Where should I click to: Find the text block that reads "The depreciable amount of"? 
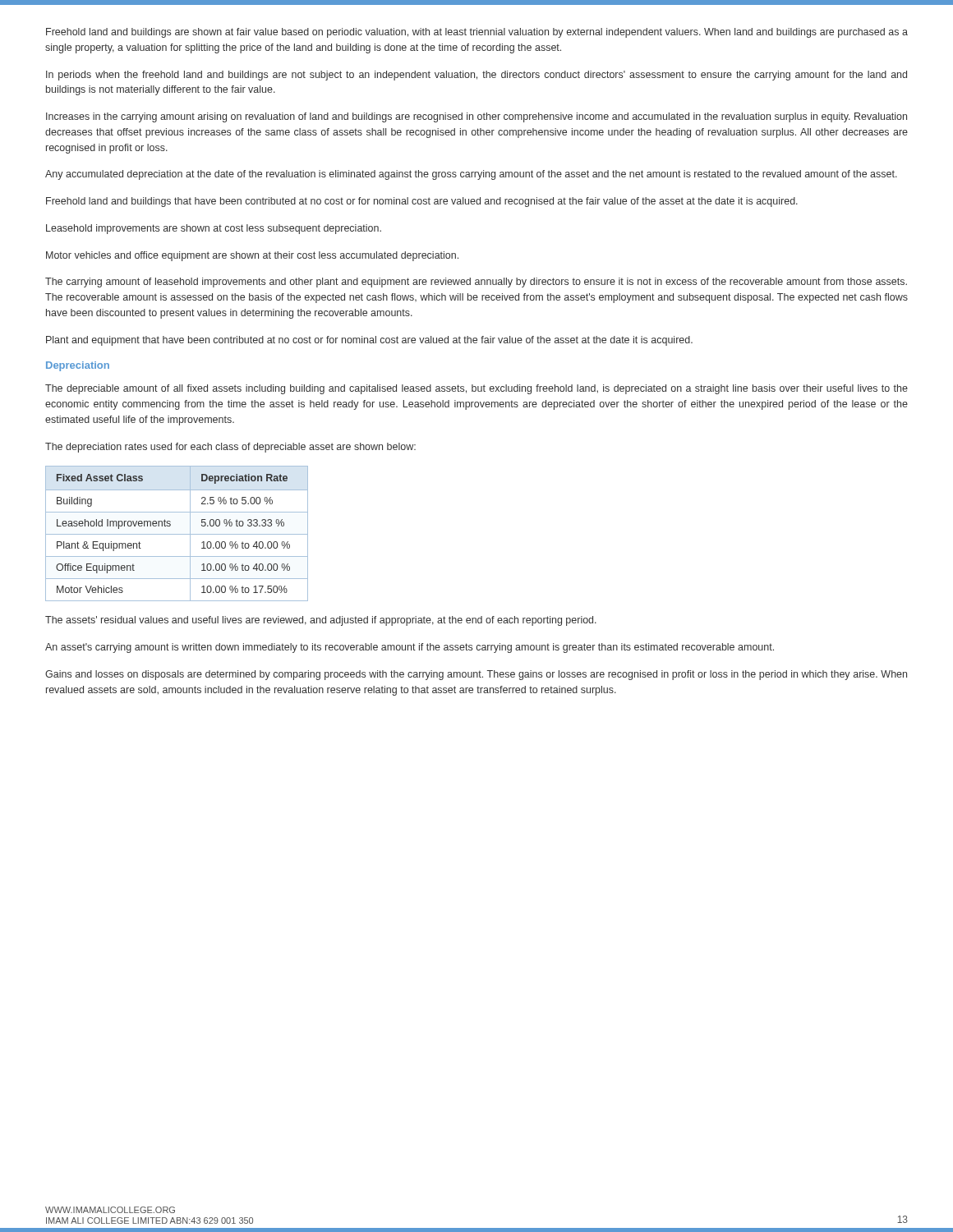[x=476, y=404]
